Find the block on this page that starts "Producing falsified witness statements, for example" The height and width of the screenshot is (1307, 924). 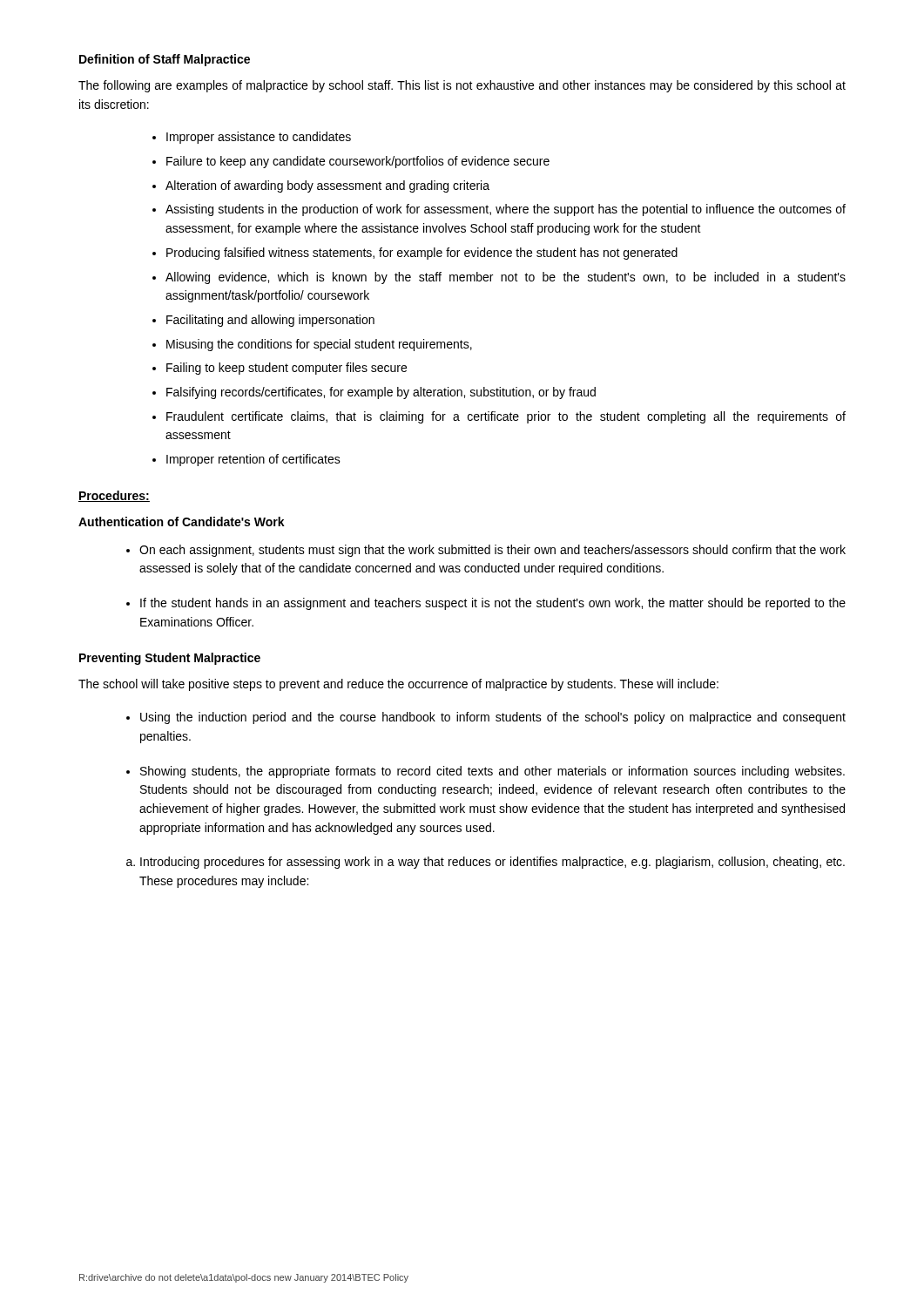click(x=422, y=253)
